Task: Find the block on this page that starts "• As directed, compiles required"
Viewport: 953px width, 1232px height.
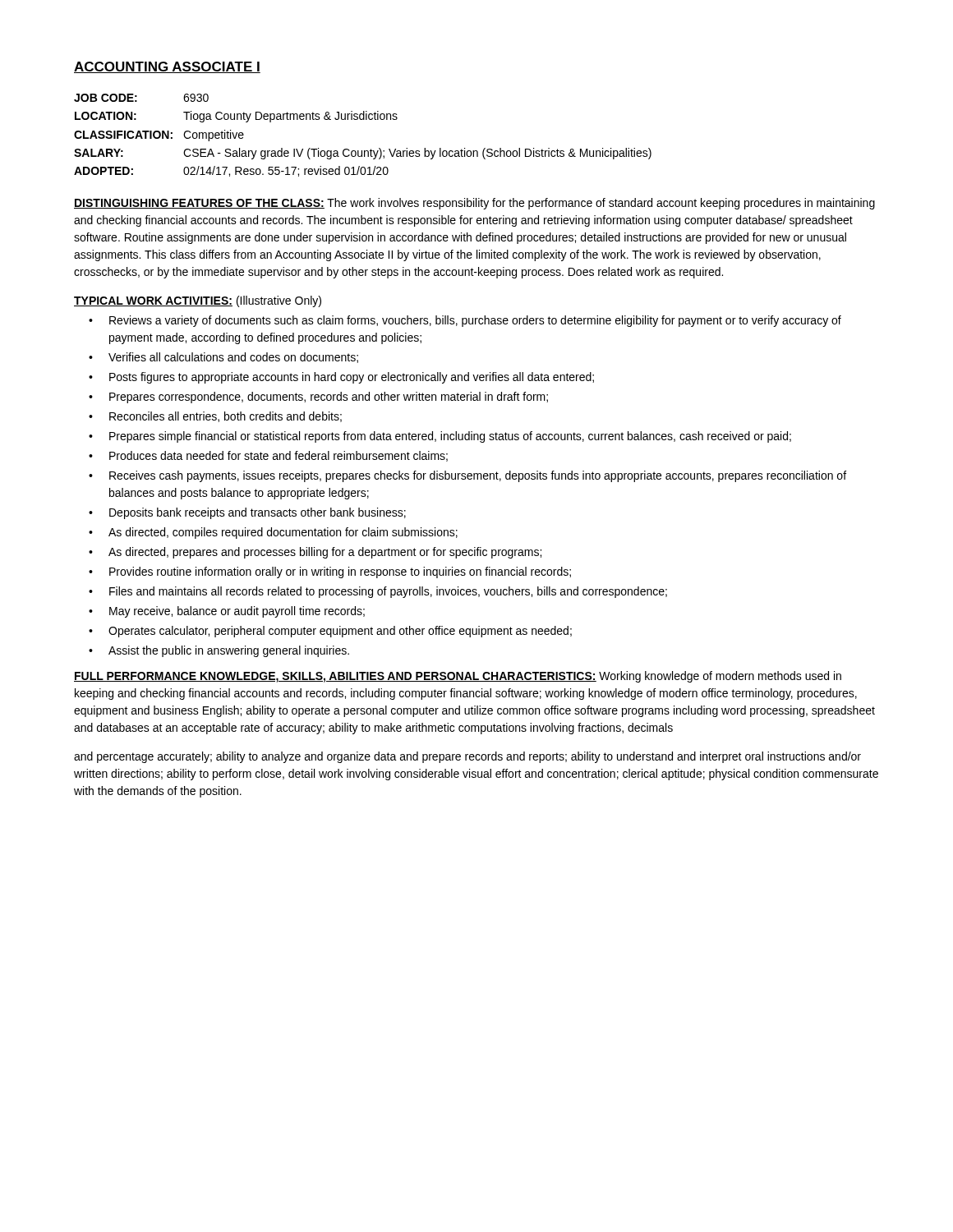Action: click(273, 533)
